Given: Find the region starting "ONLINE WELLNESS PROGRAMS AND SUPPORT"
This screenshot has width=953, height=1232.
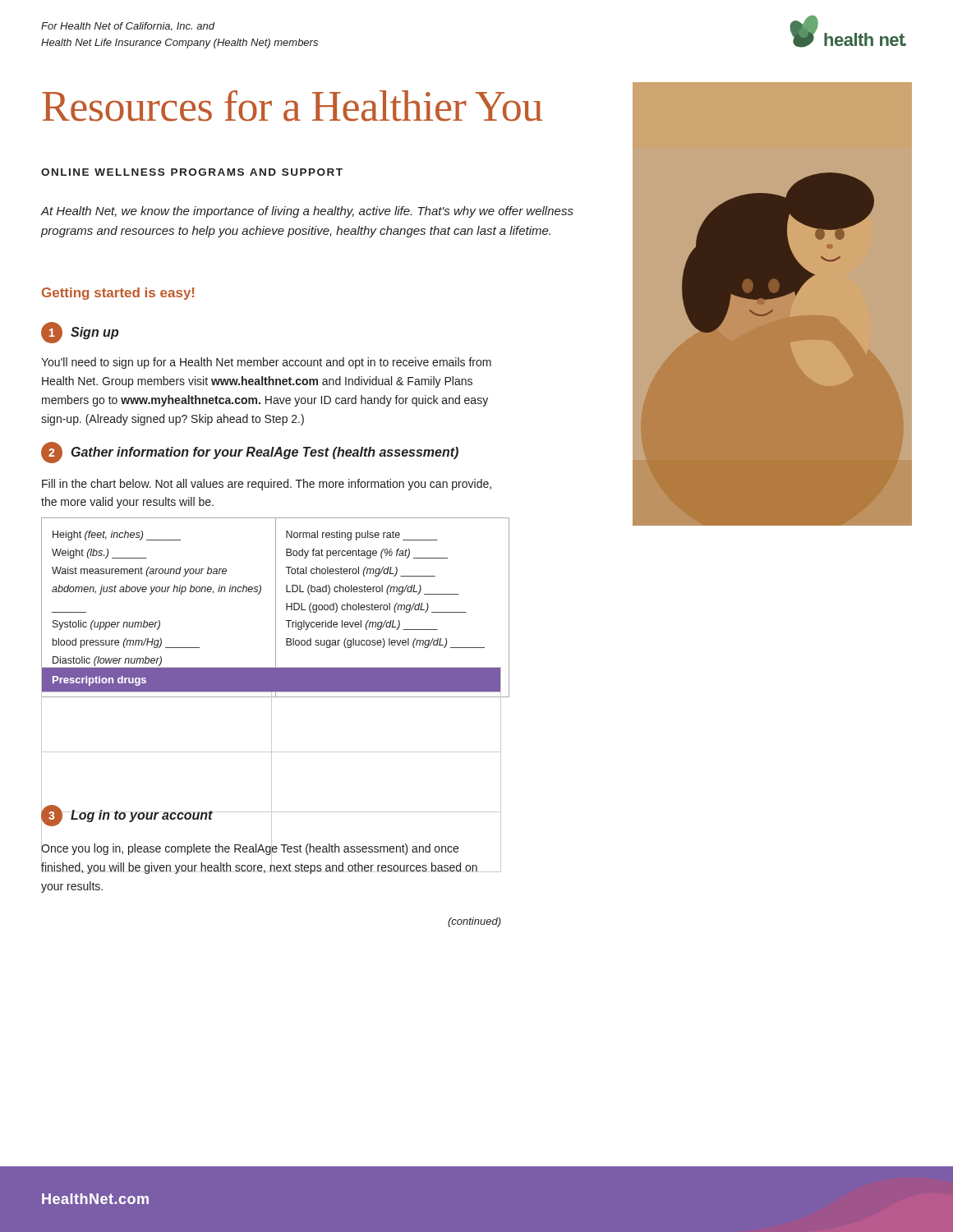Looking at the screenshot, I should click(192, 172).
